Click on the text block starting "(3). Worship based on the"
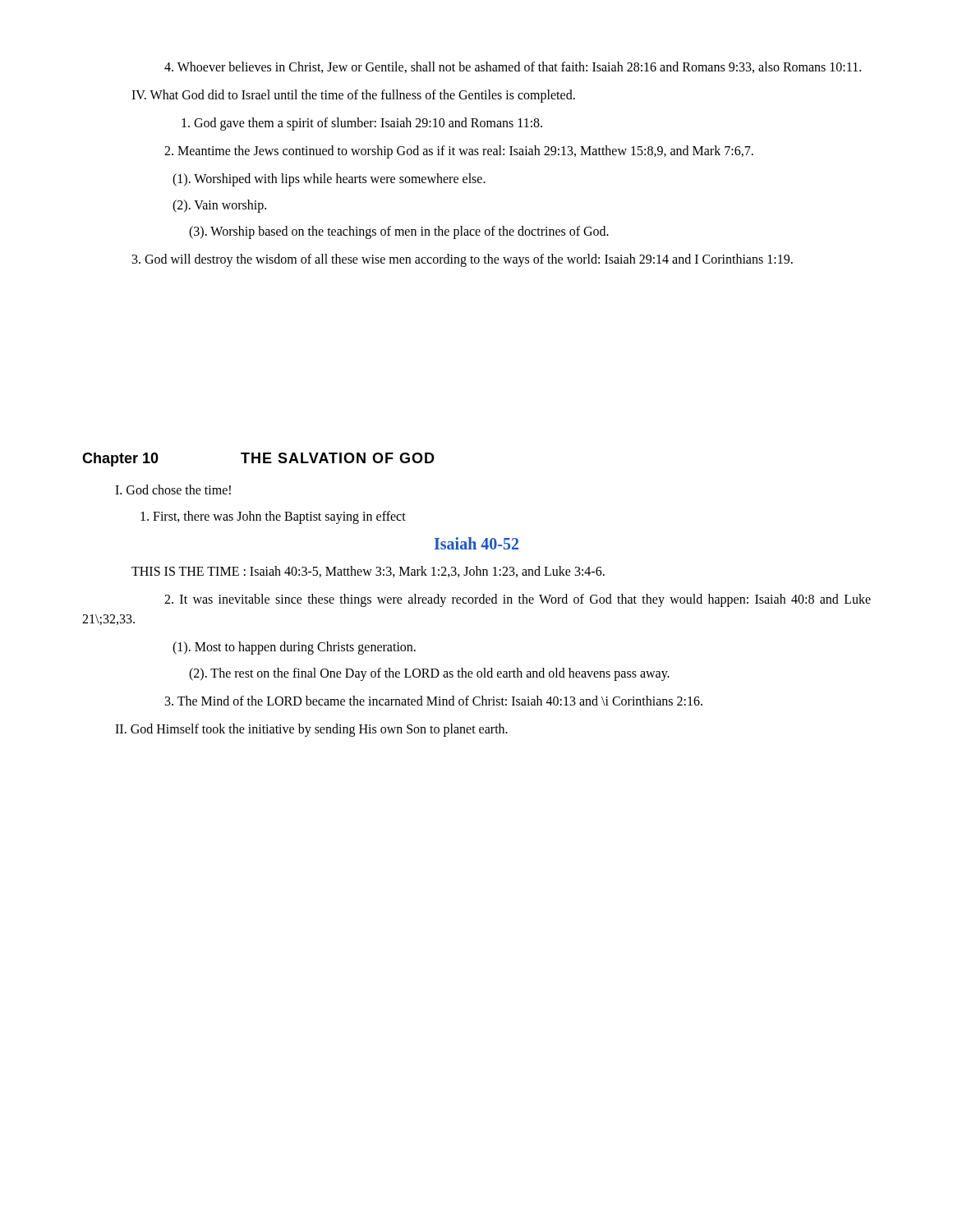 (x=476, y=232)
